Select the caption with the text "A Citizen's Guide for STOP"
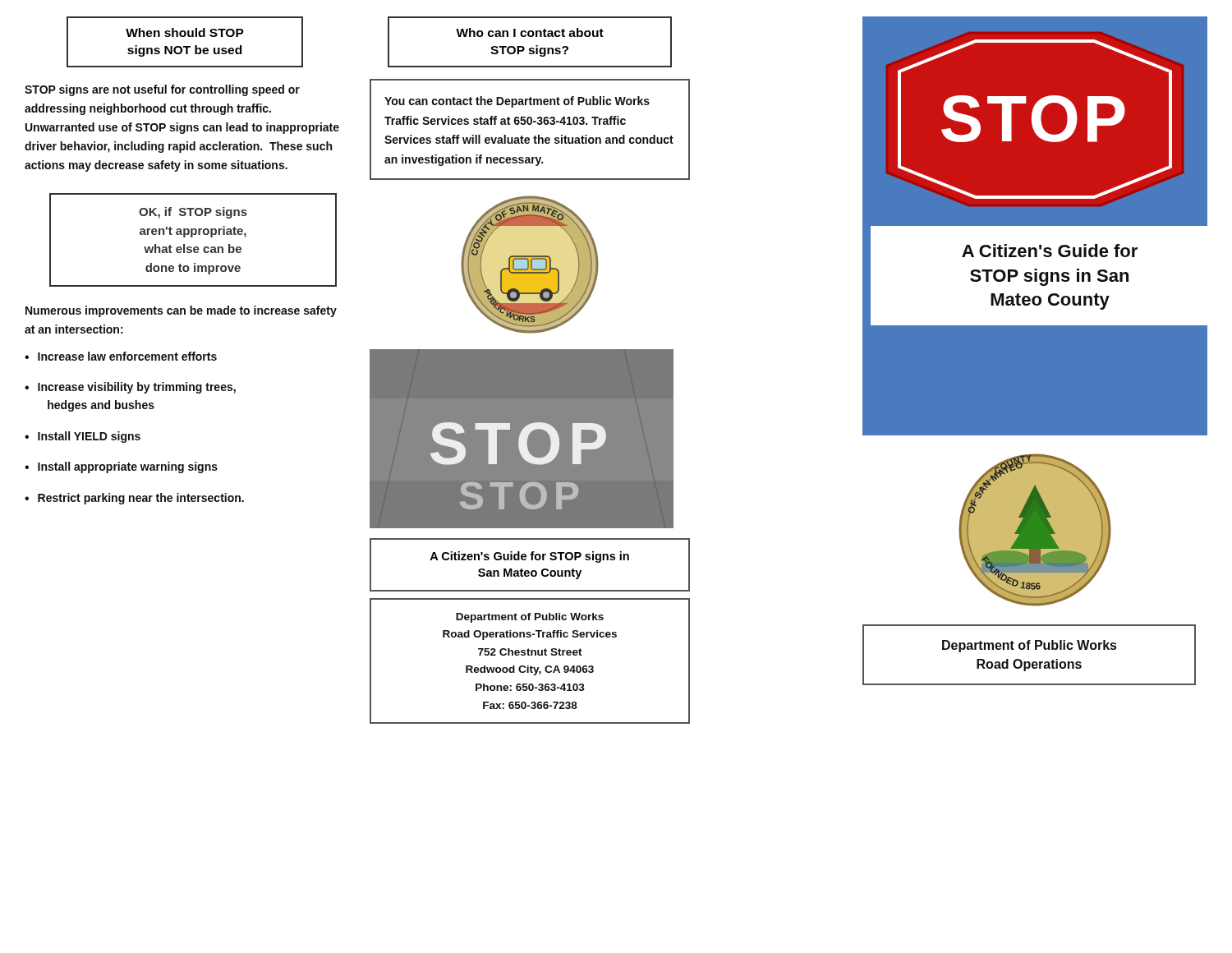1232x953 pixels. point(530,565)
